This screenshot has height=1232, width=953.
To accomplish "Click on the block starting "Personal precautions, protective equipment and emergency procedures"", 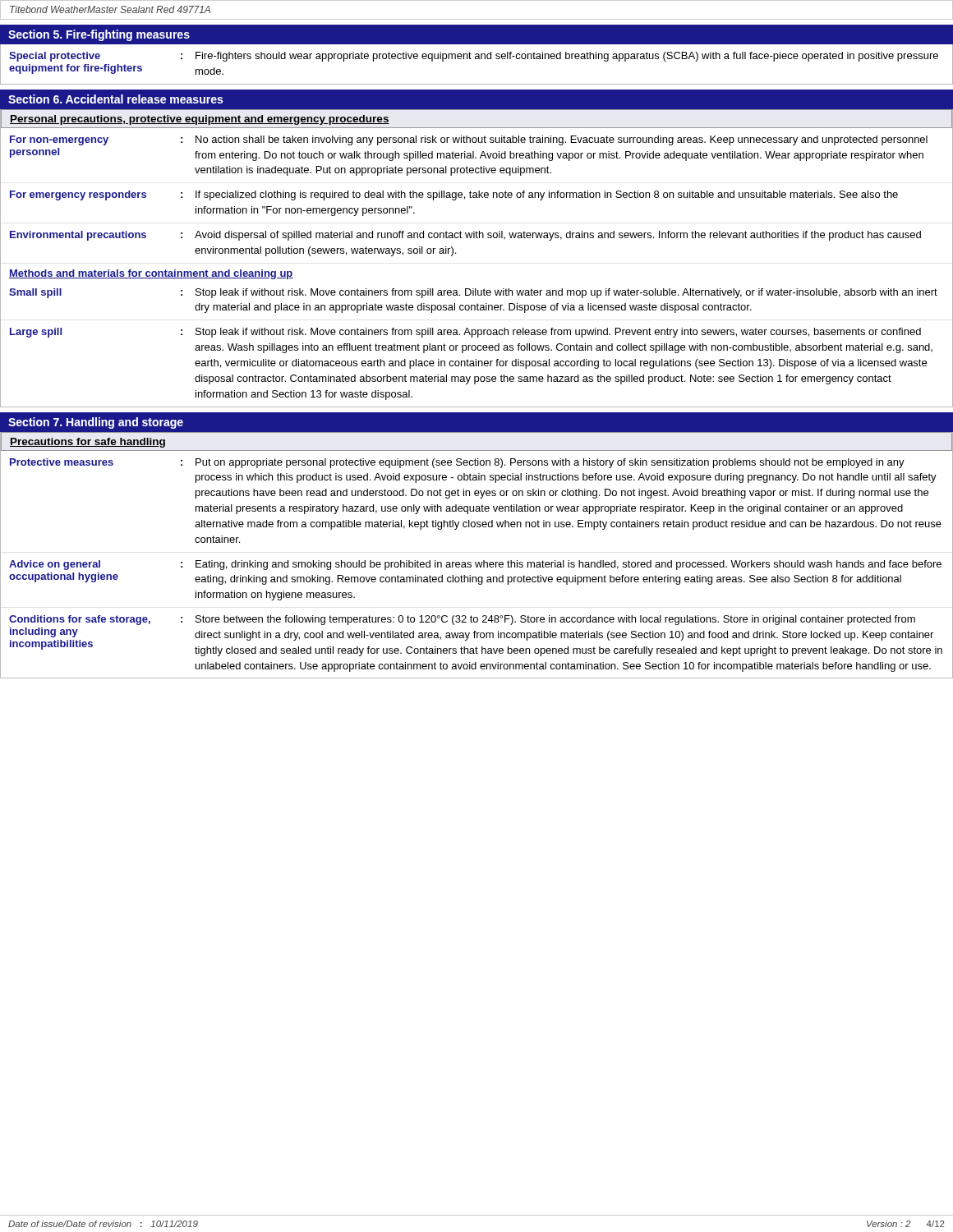I will 199,118.
